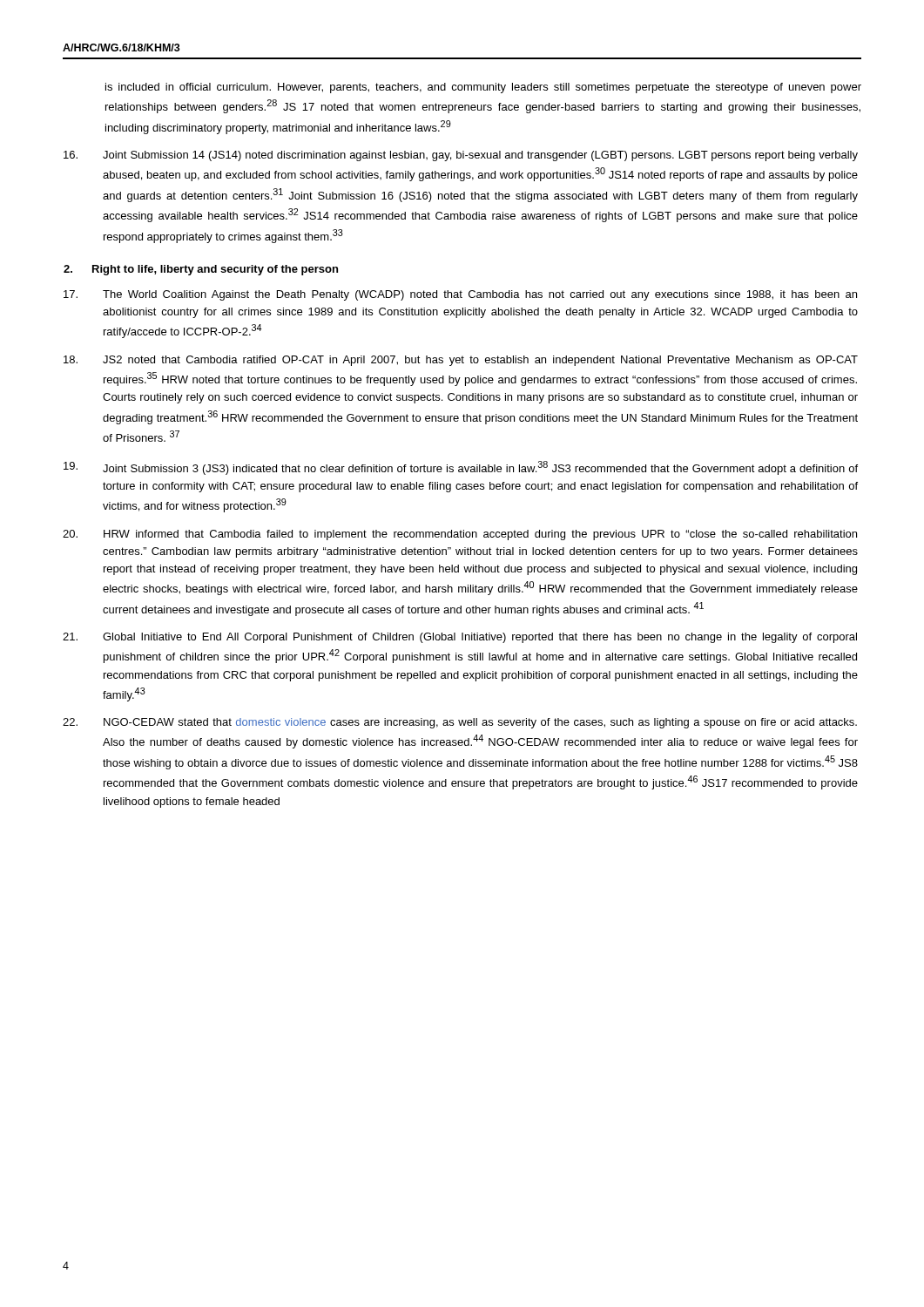Viewport: 924px width, 1307px height.
Task: Where is the section header that starts "2. Right to life,"?
Action: [201, 270]
